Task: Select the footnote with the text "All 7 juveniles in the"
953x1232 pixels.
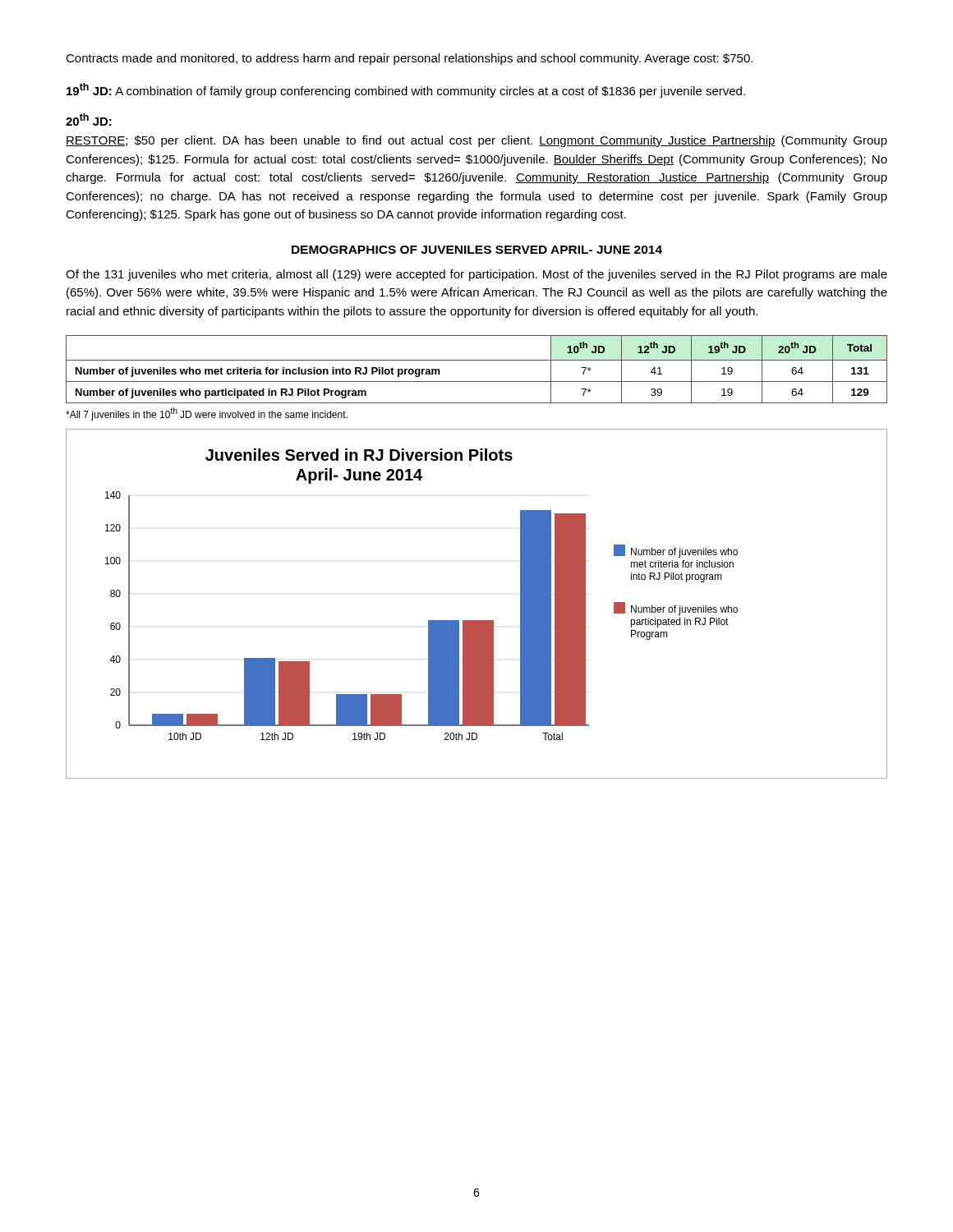Action: (207, 413)
